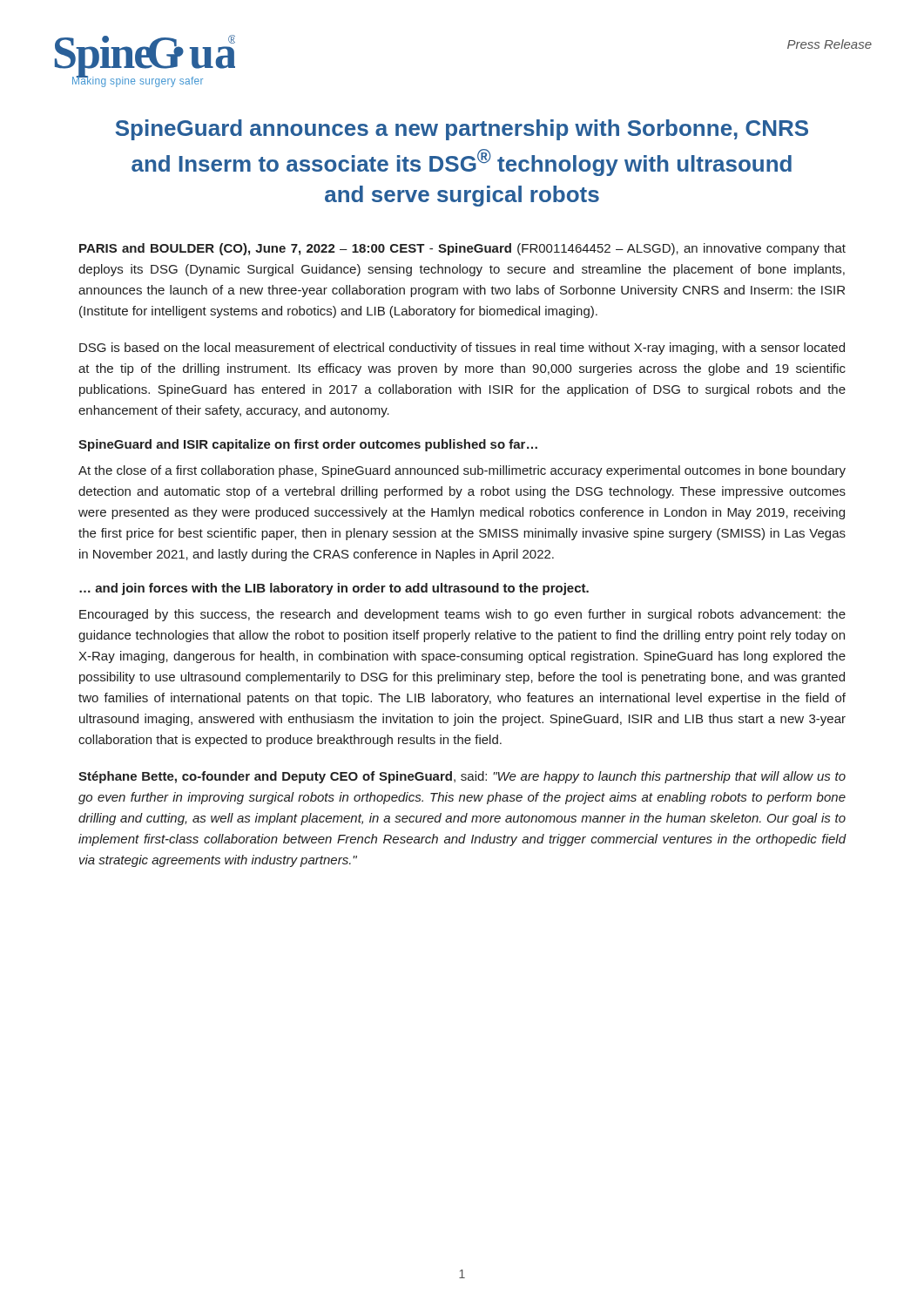The height and width of the screenshot is (1307, 924).
Task: Find the logo
Action: coord(144,59)
